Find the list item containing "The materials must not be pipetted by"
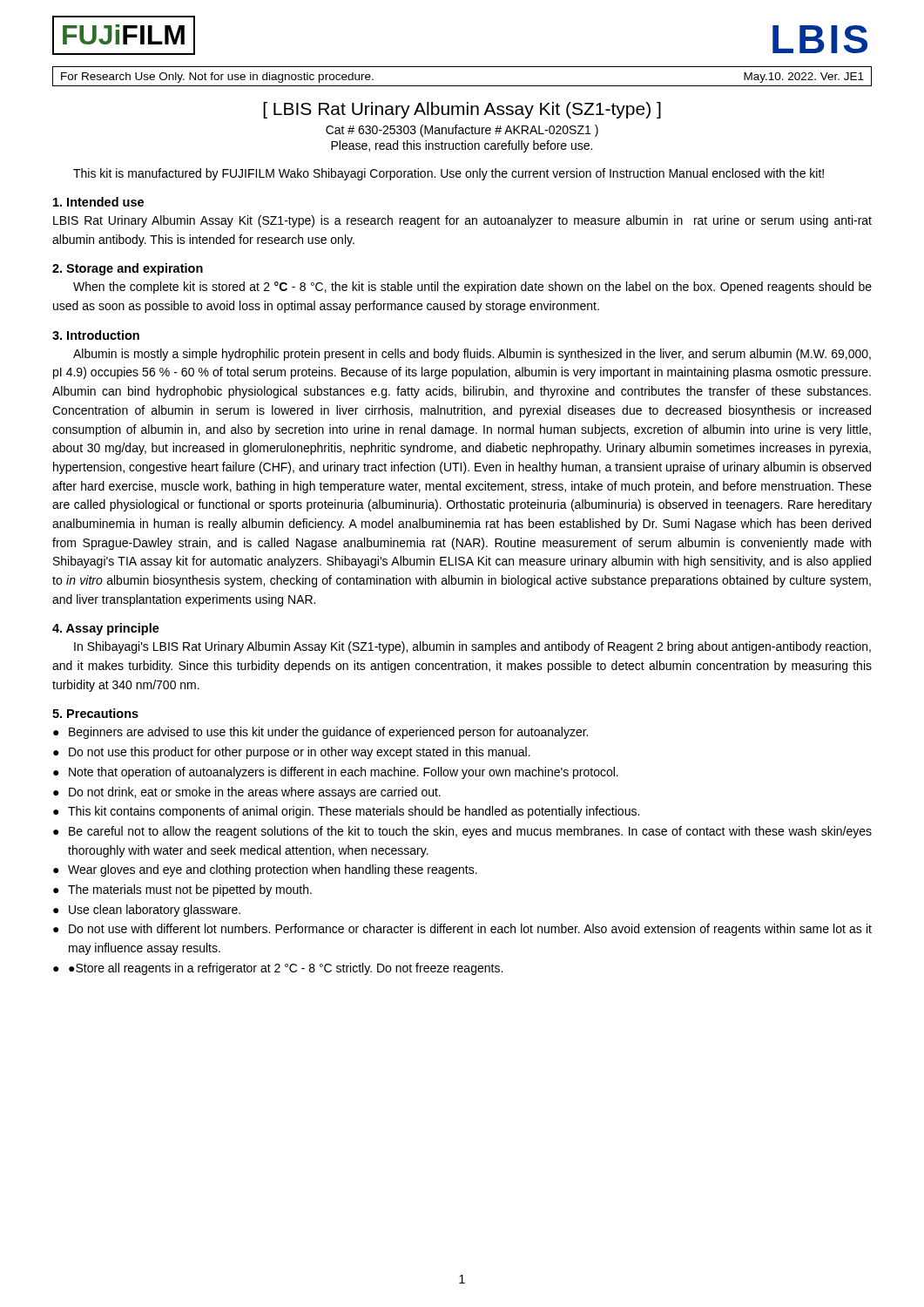 190,890
